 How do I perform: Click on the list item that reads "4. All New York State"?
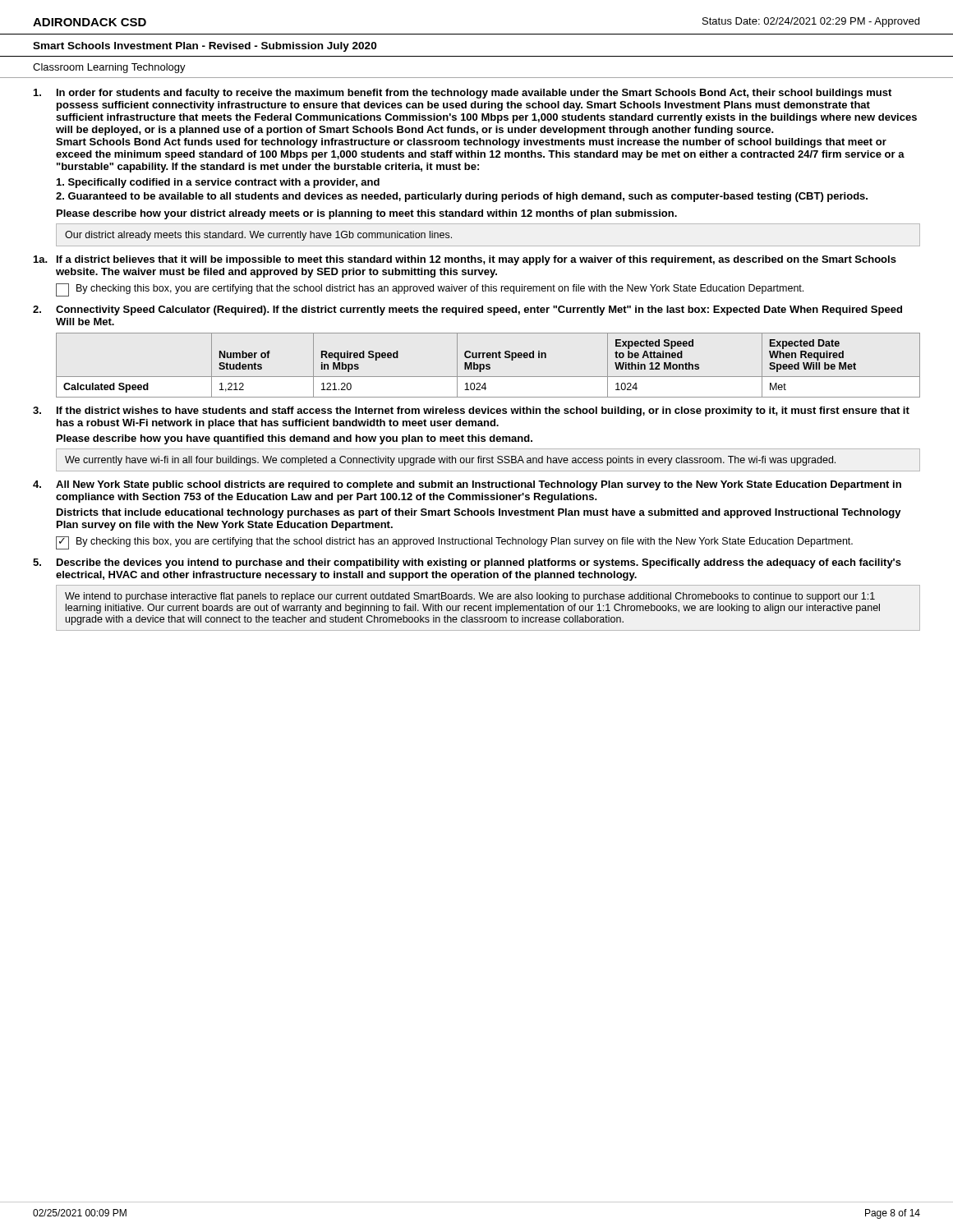tap(476, 504)
